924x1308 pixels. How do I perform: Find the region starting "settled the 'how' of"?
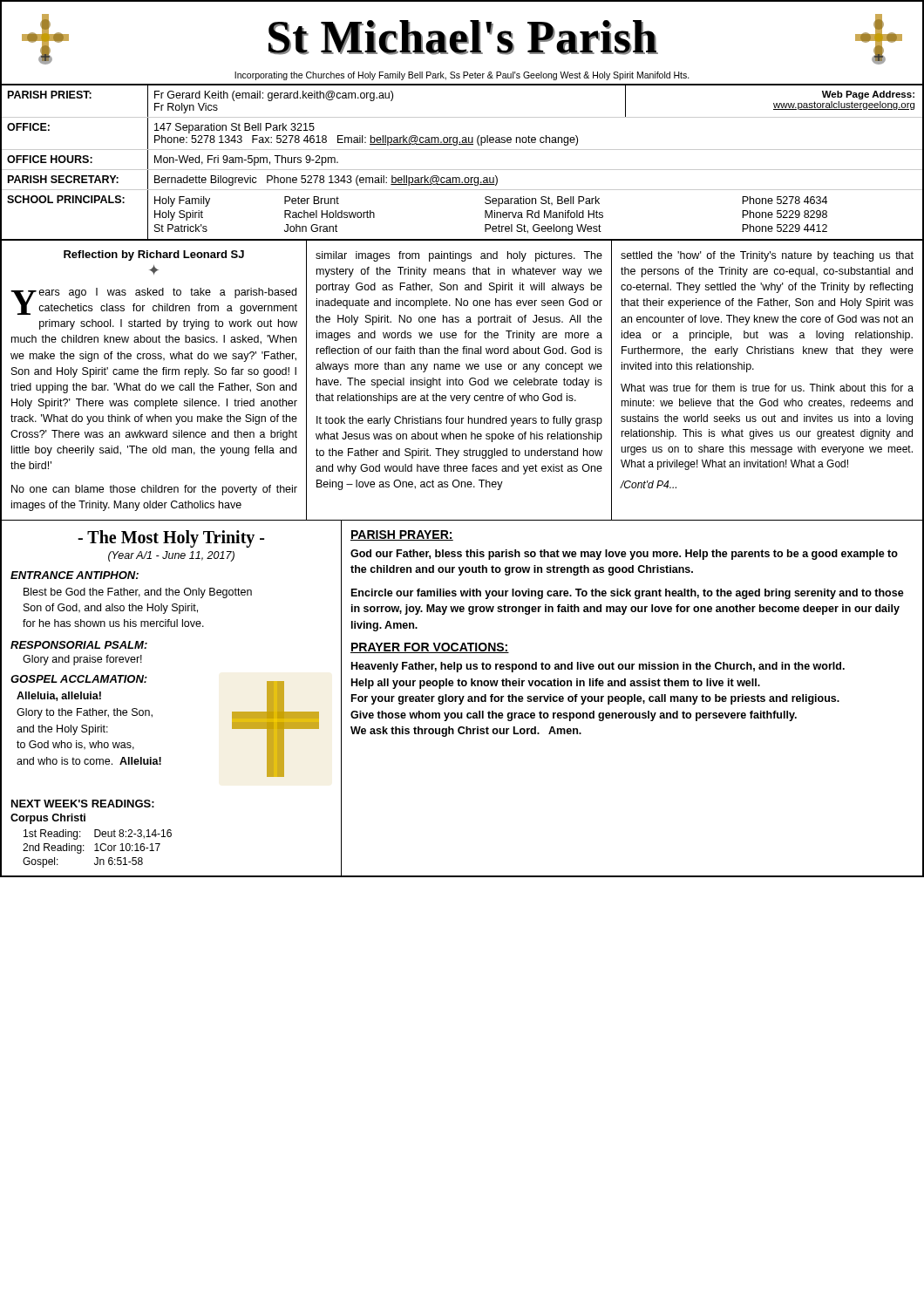767,256
